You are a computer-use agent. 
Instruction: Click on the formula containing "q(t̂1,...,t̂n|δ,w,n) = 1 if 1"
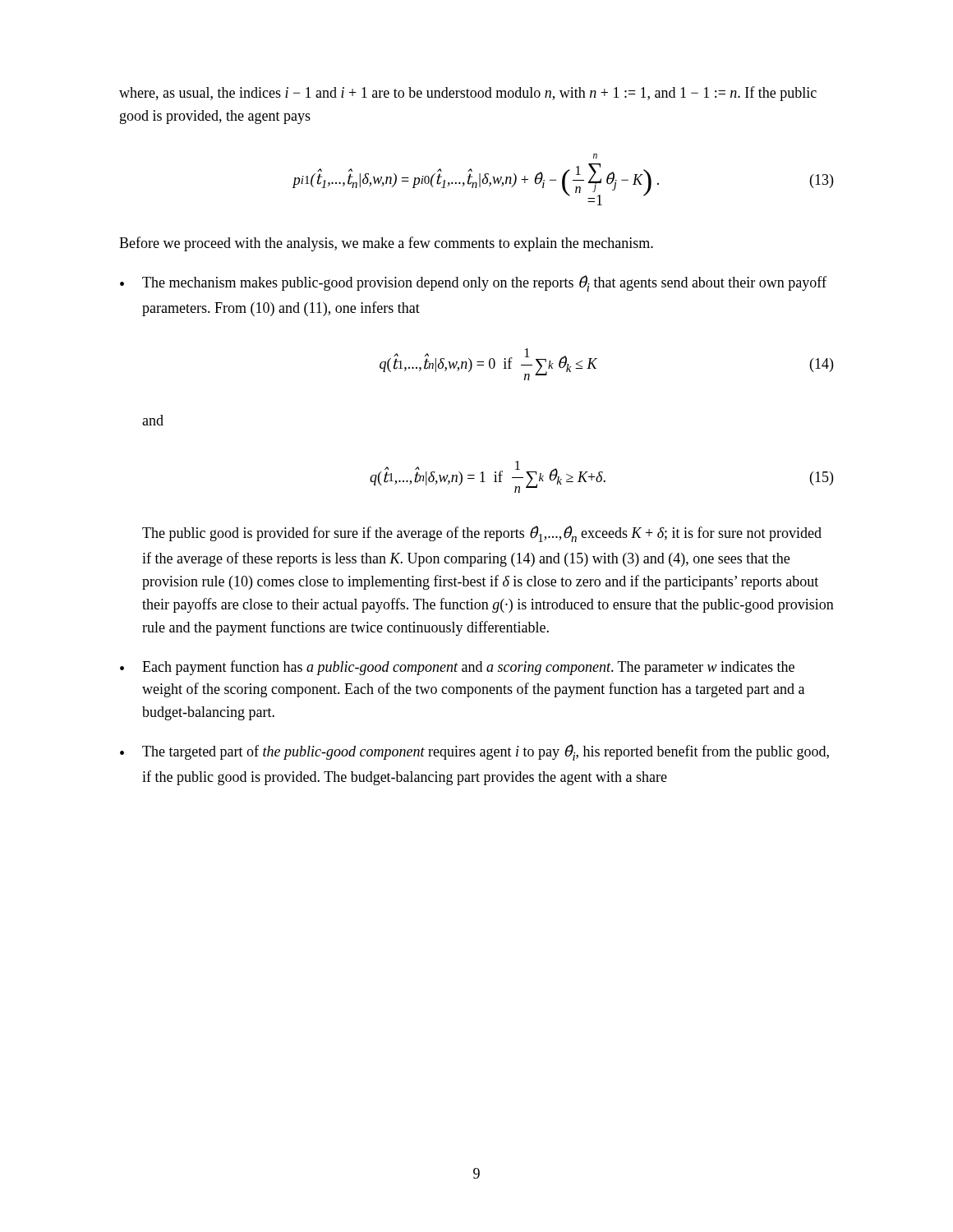[488, 478]
